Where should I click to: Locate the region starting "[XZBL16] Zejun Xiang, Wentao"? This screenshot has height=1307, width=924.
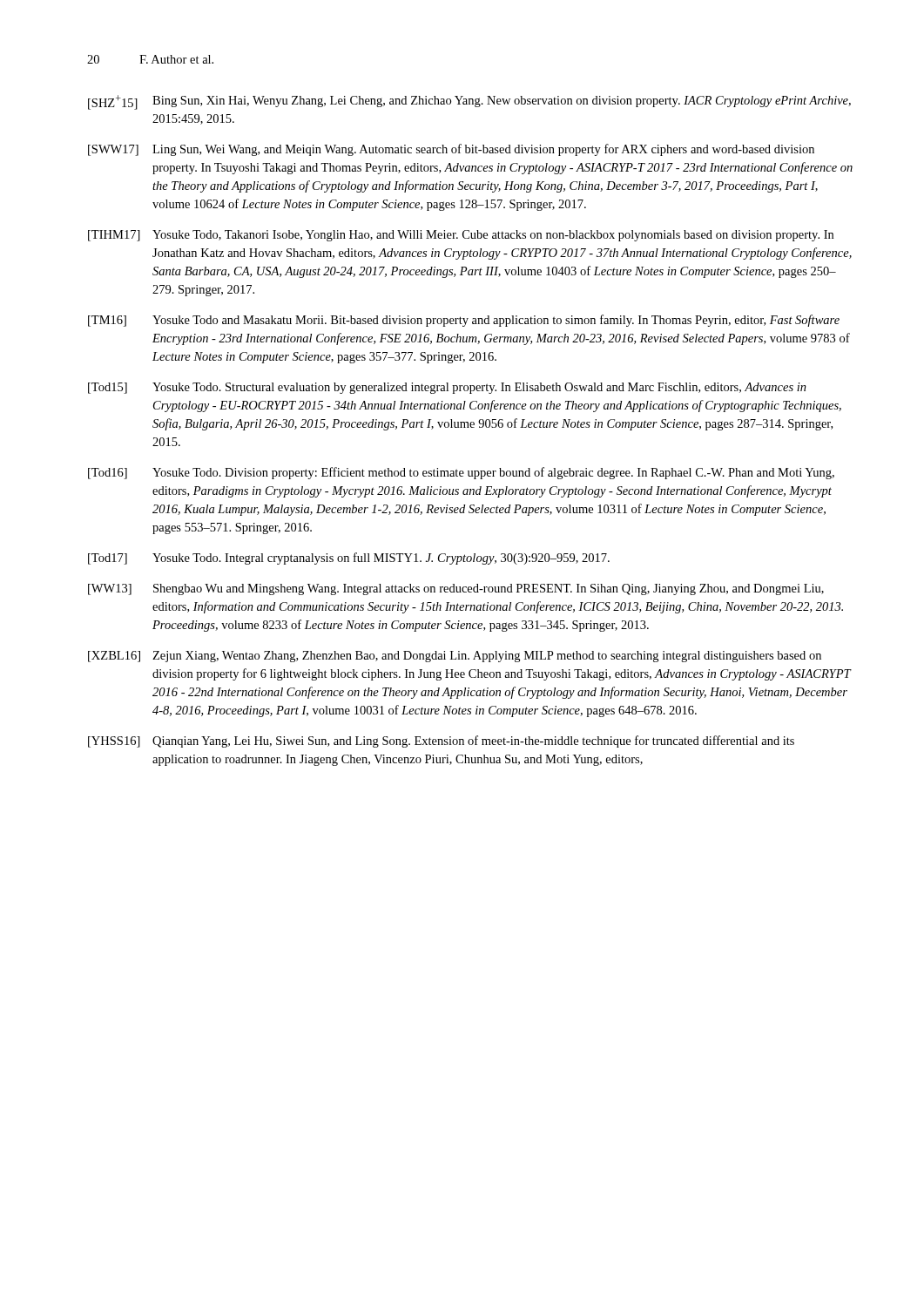click(x=470, y=683)
